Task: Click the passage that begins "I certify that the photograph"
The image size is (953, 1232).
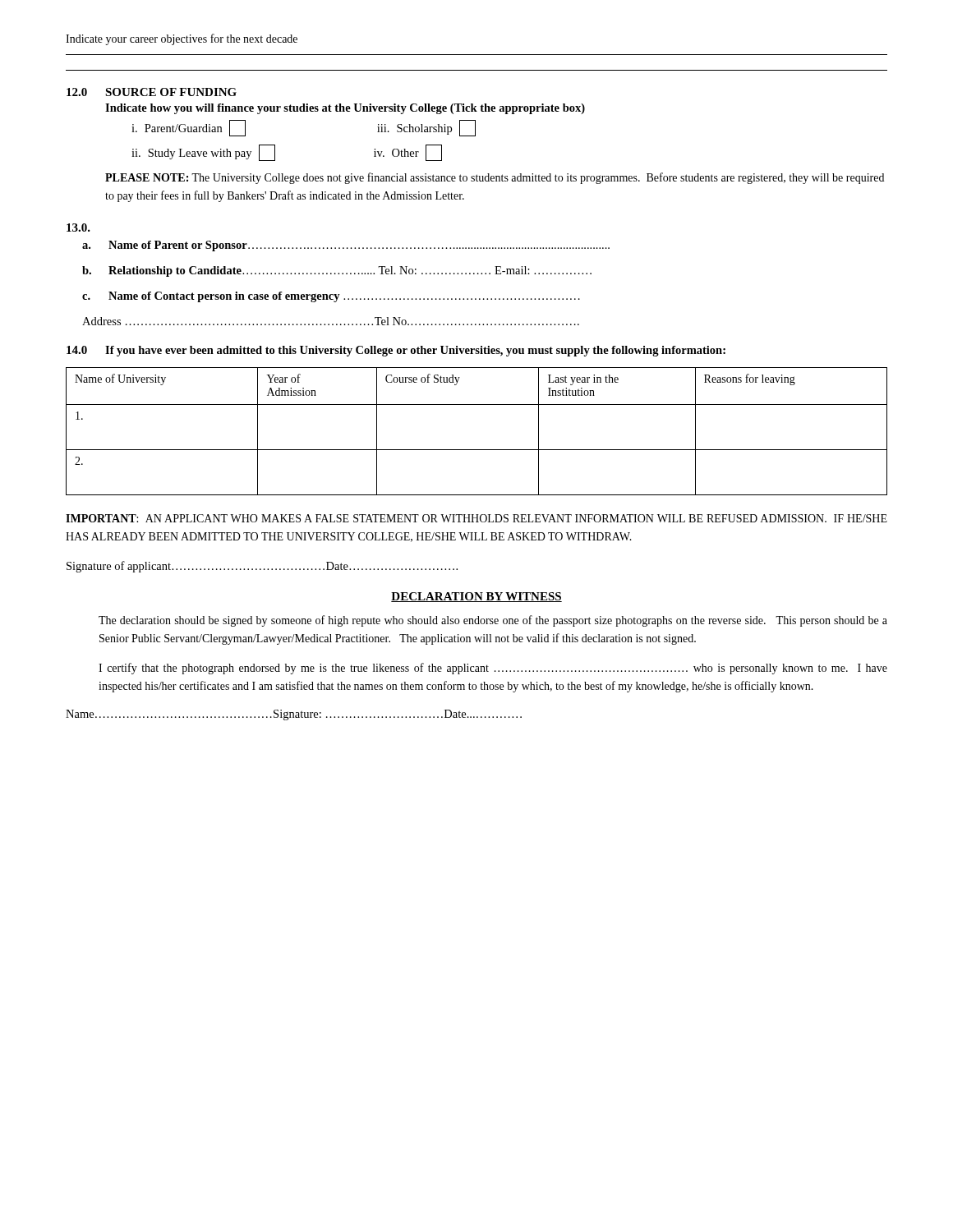Action: pyautogui.click(x=493, y=677)
